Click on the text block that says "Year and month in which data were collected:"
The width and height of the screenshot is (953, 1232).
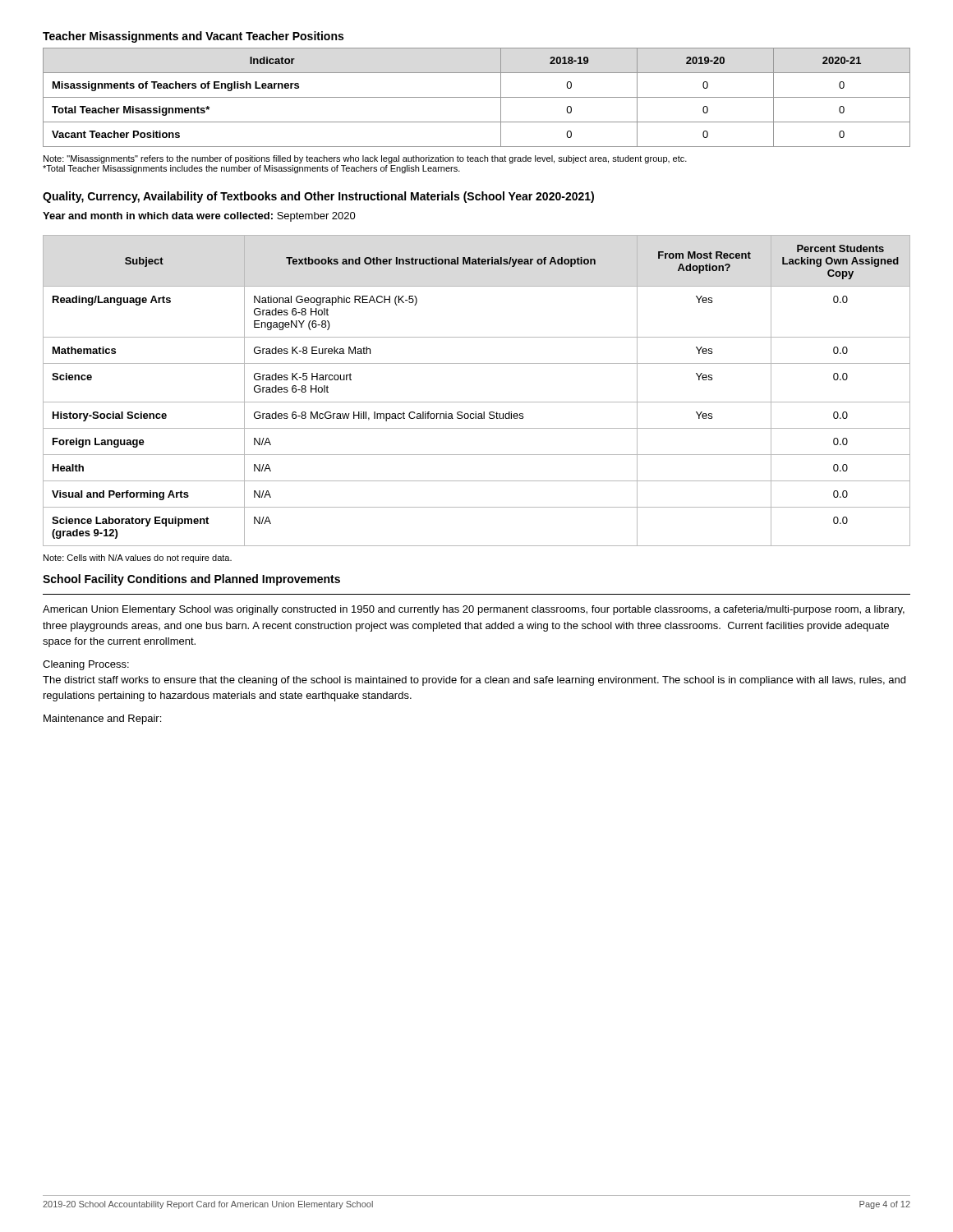click(x=199, y=216)
